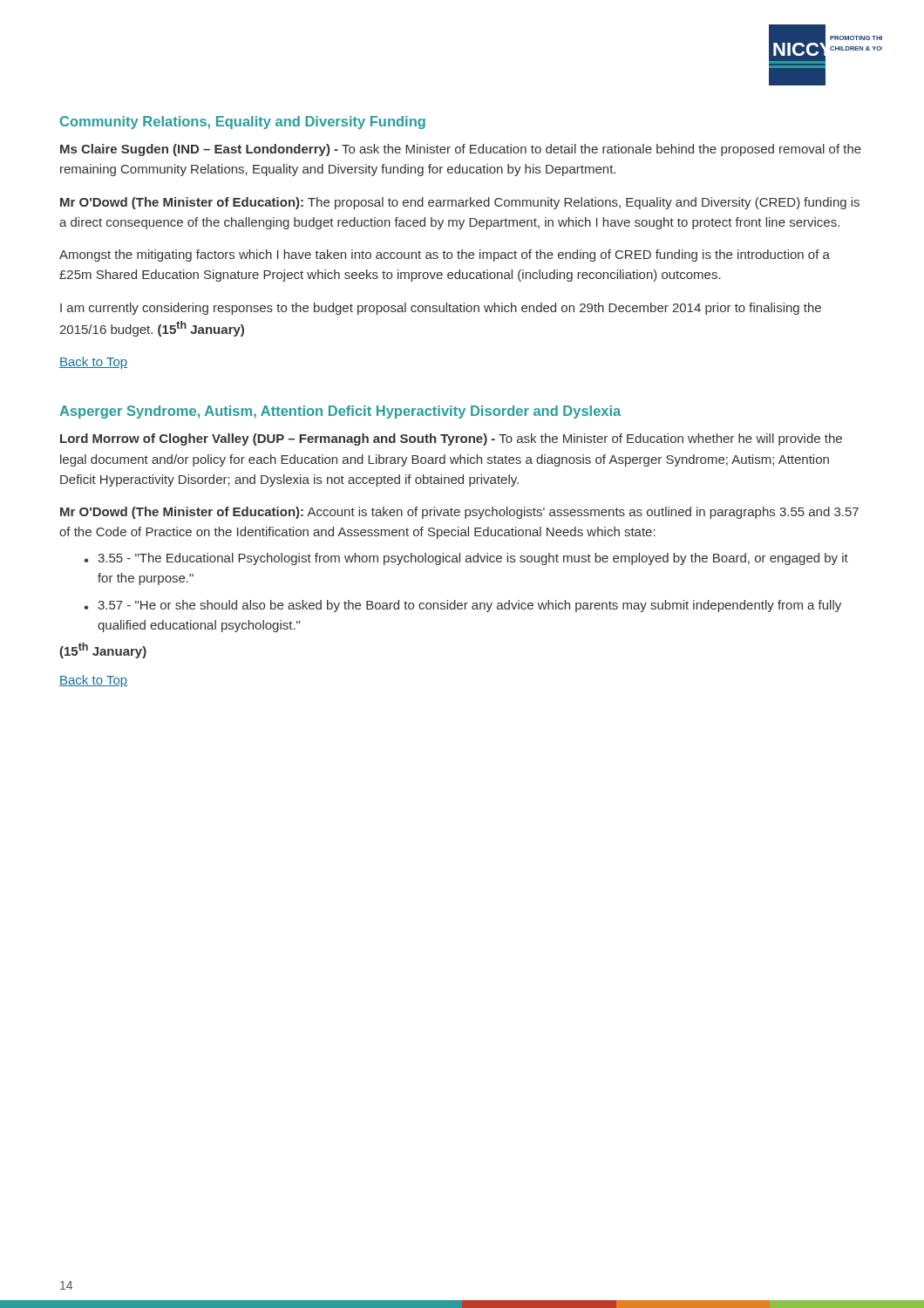Where is the passage that starts "I am currently considering responses"?

pyautogui.click(x=441, y=318)
